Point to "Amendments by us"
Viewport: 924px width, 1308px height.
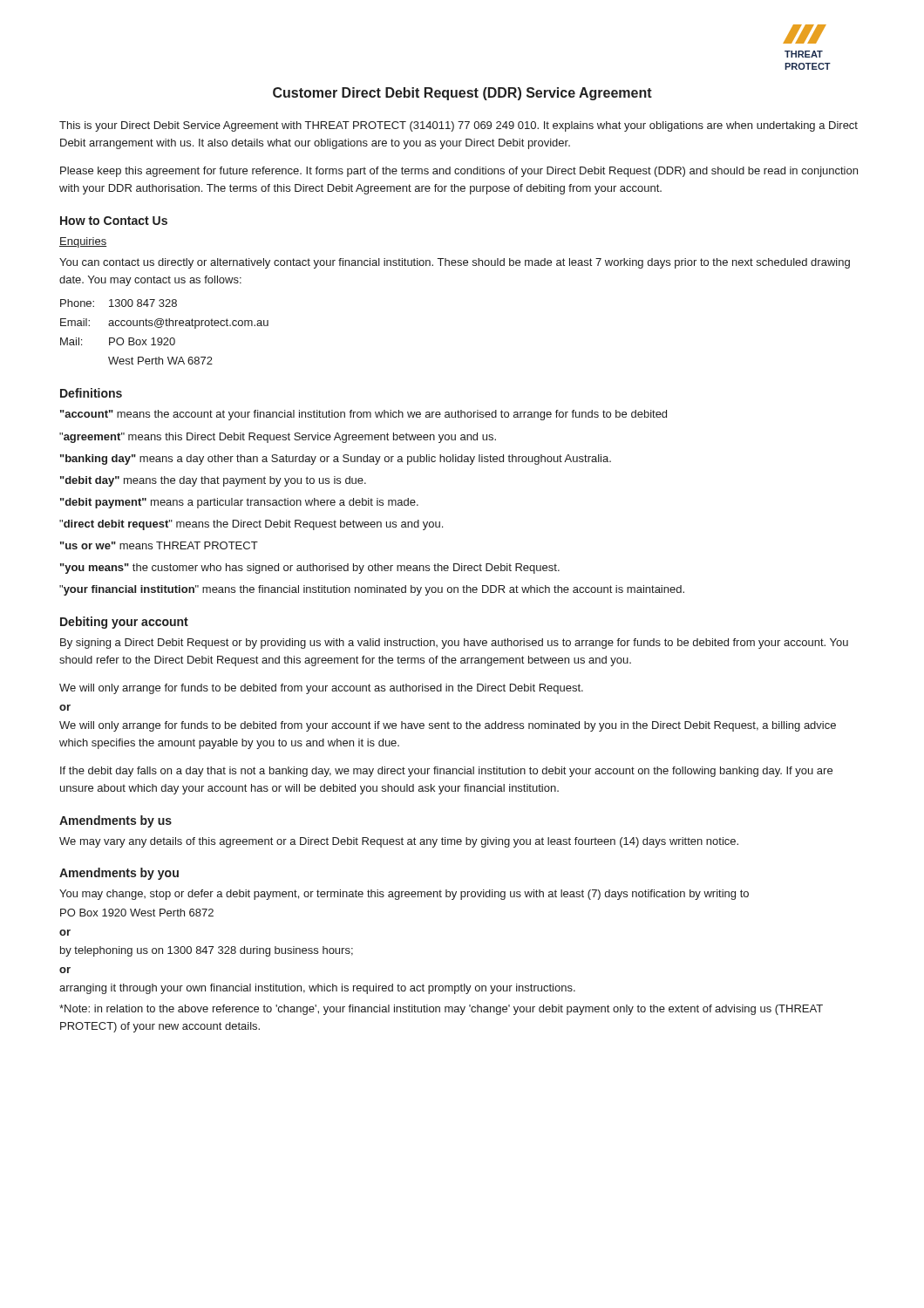coord(116,820)
